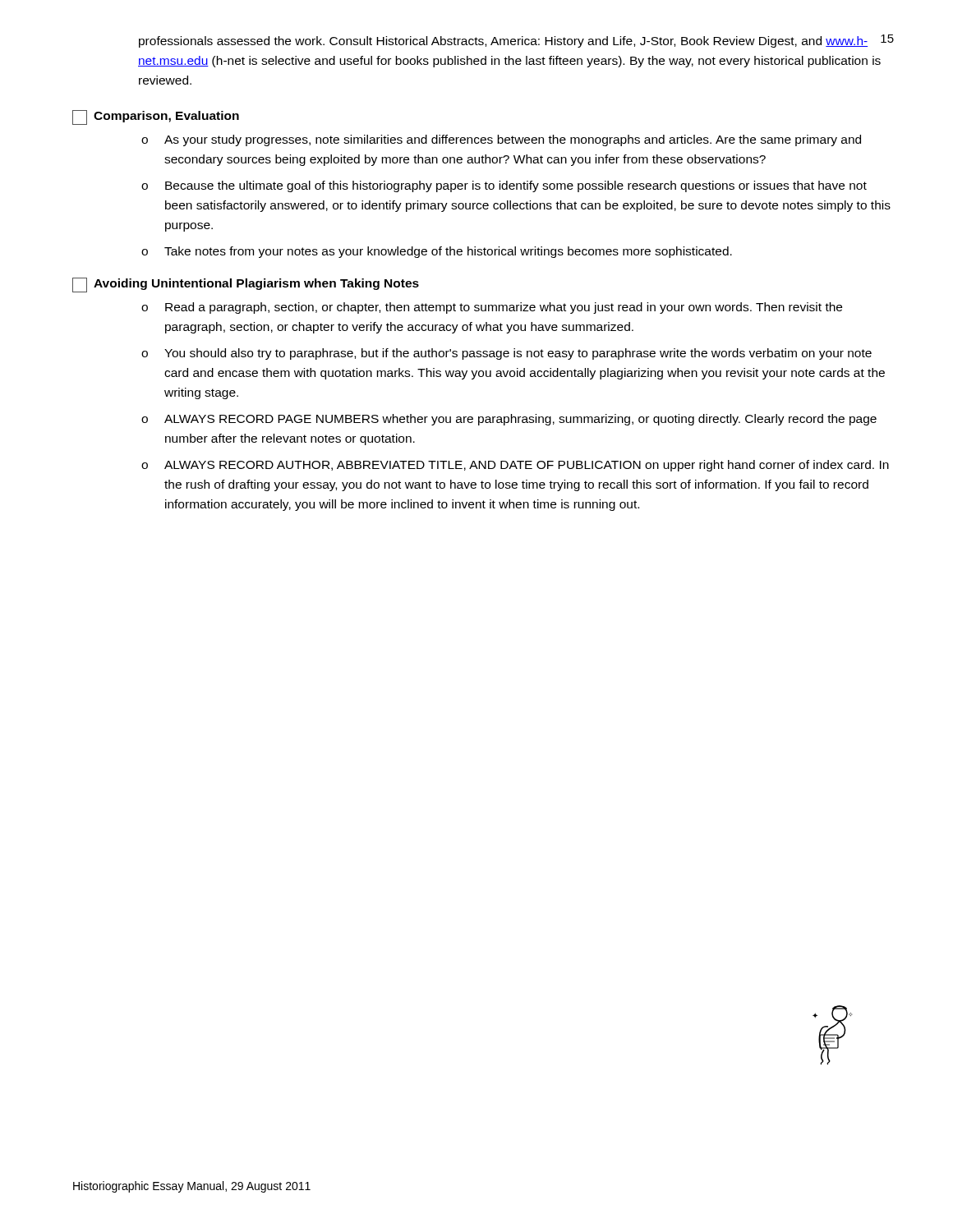Point to the block beginning "o Read a paragraph, section,"
The image size is (953, 1232).
point(516,317)
